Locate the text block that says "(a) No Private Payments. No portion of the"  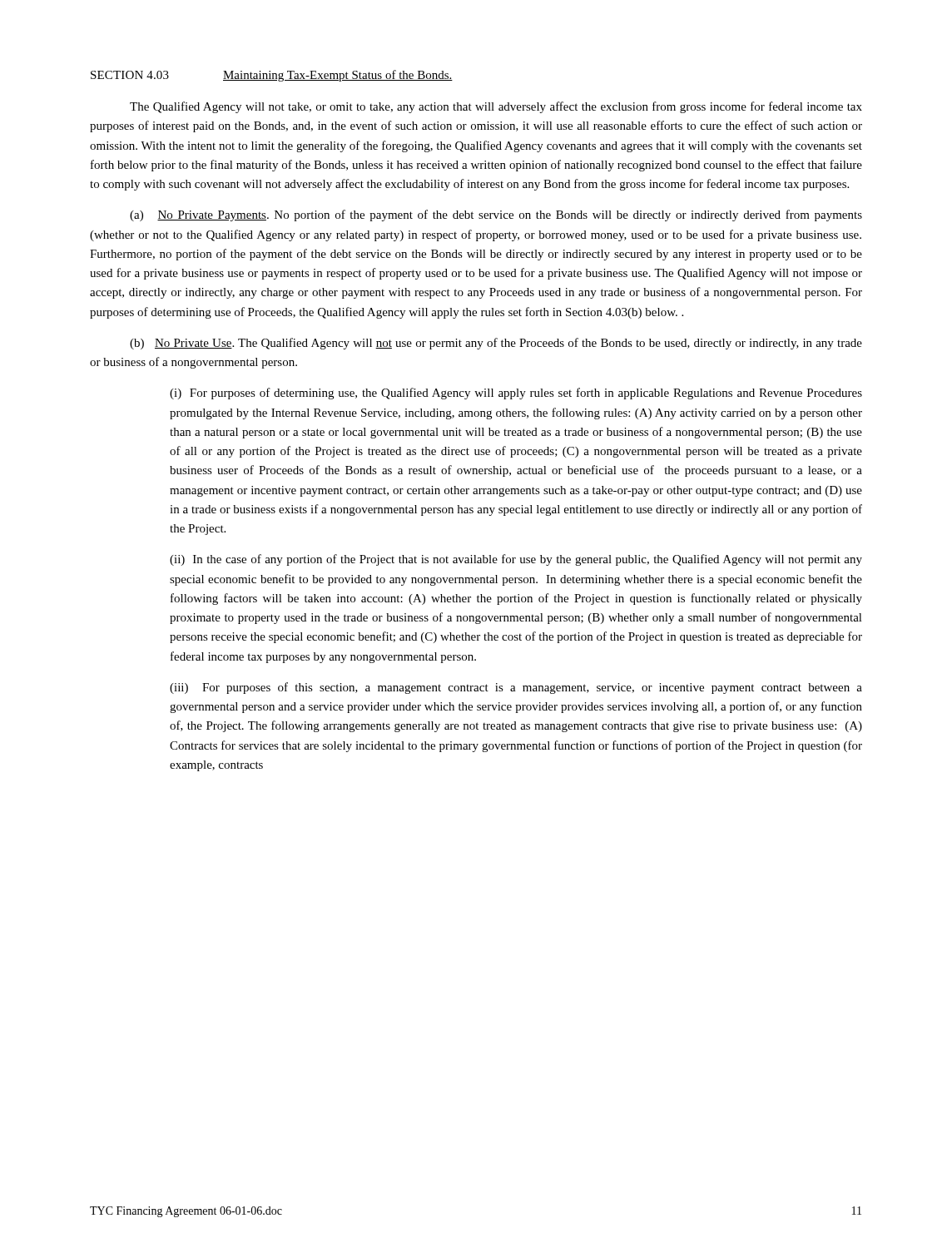pyautogui.click(x=476, y=263)
